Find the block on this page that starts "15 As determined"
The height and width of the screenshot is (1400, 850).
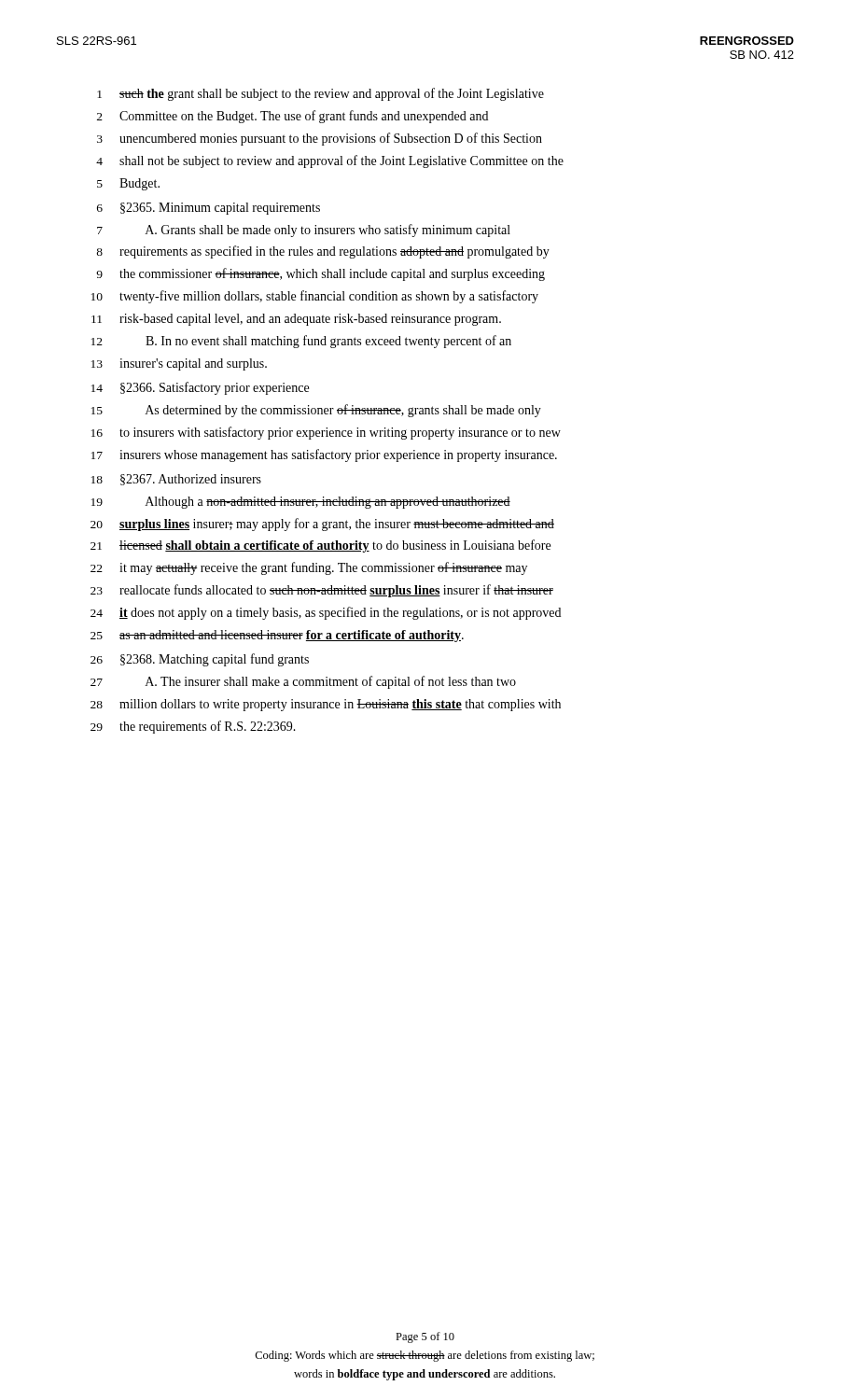pyautogui.click(x=425, y=411)
